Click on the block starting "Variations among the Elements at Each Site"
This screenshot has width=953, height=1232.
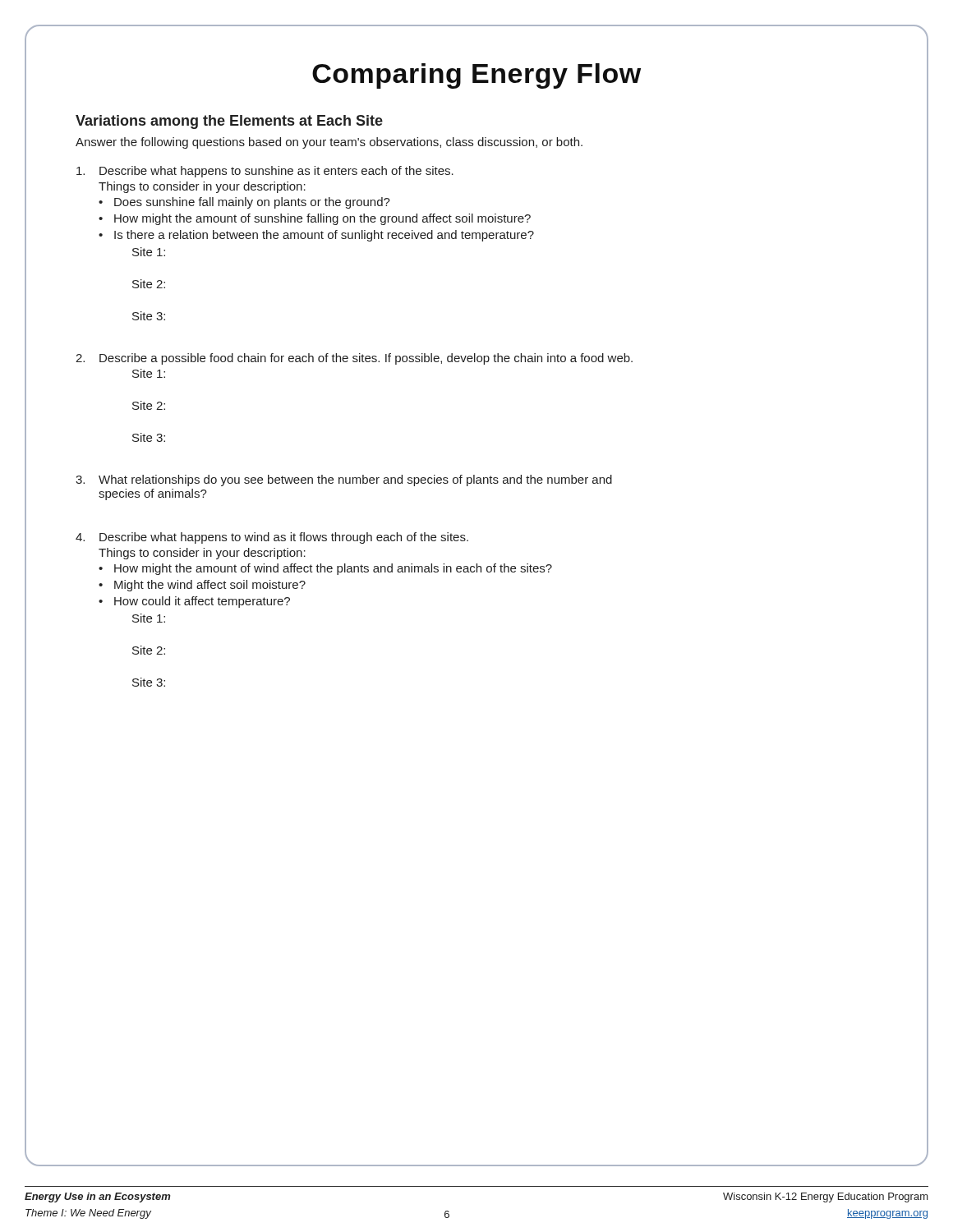pyautogui.click(x=229, y=122)
